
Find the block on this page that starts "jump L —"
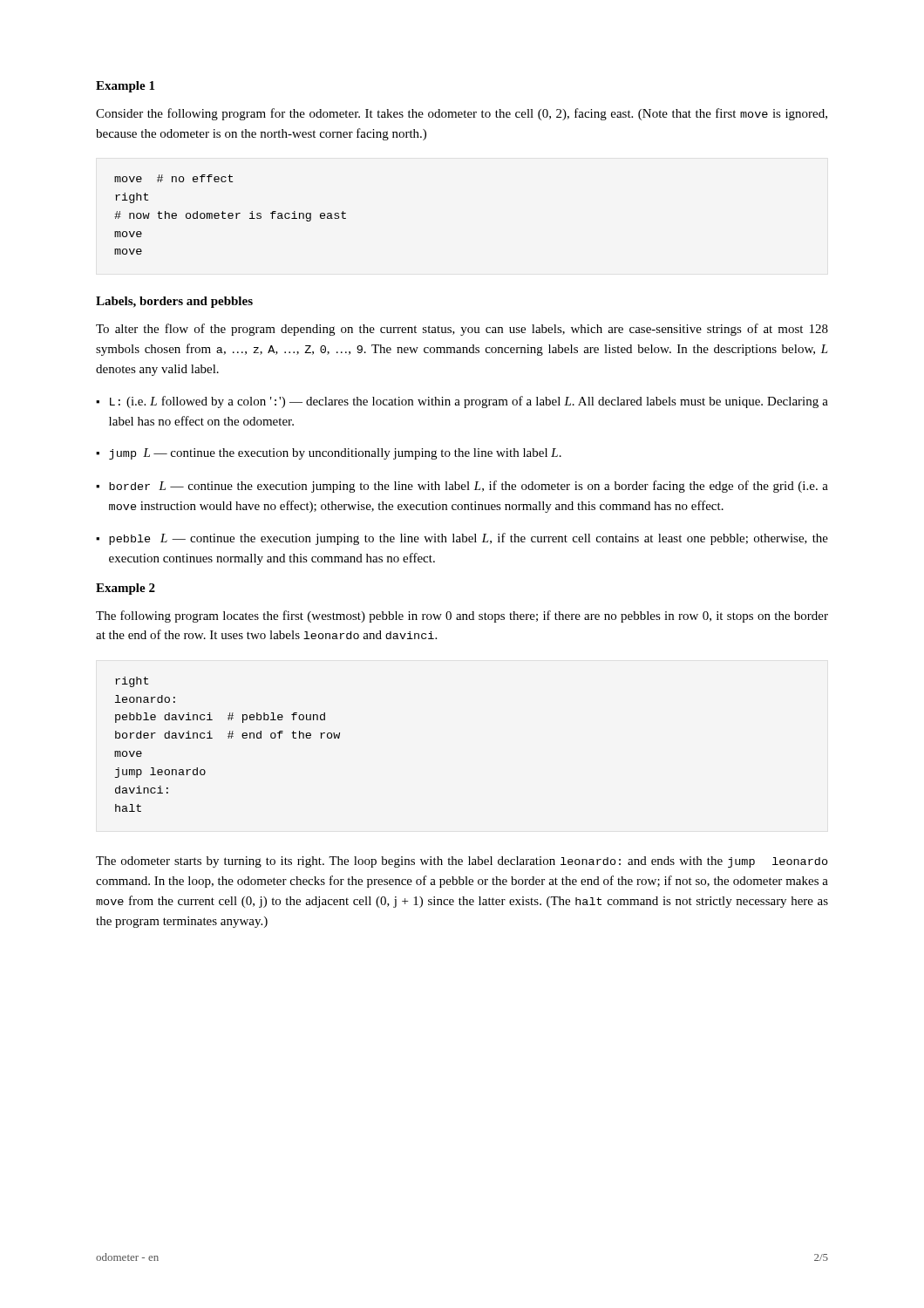coord(468,453)
